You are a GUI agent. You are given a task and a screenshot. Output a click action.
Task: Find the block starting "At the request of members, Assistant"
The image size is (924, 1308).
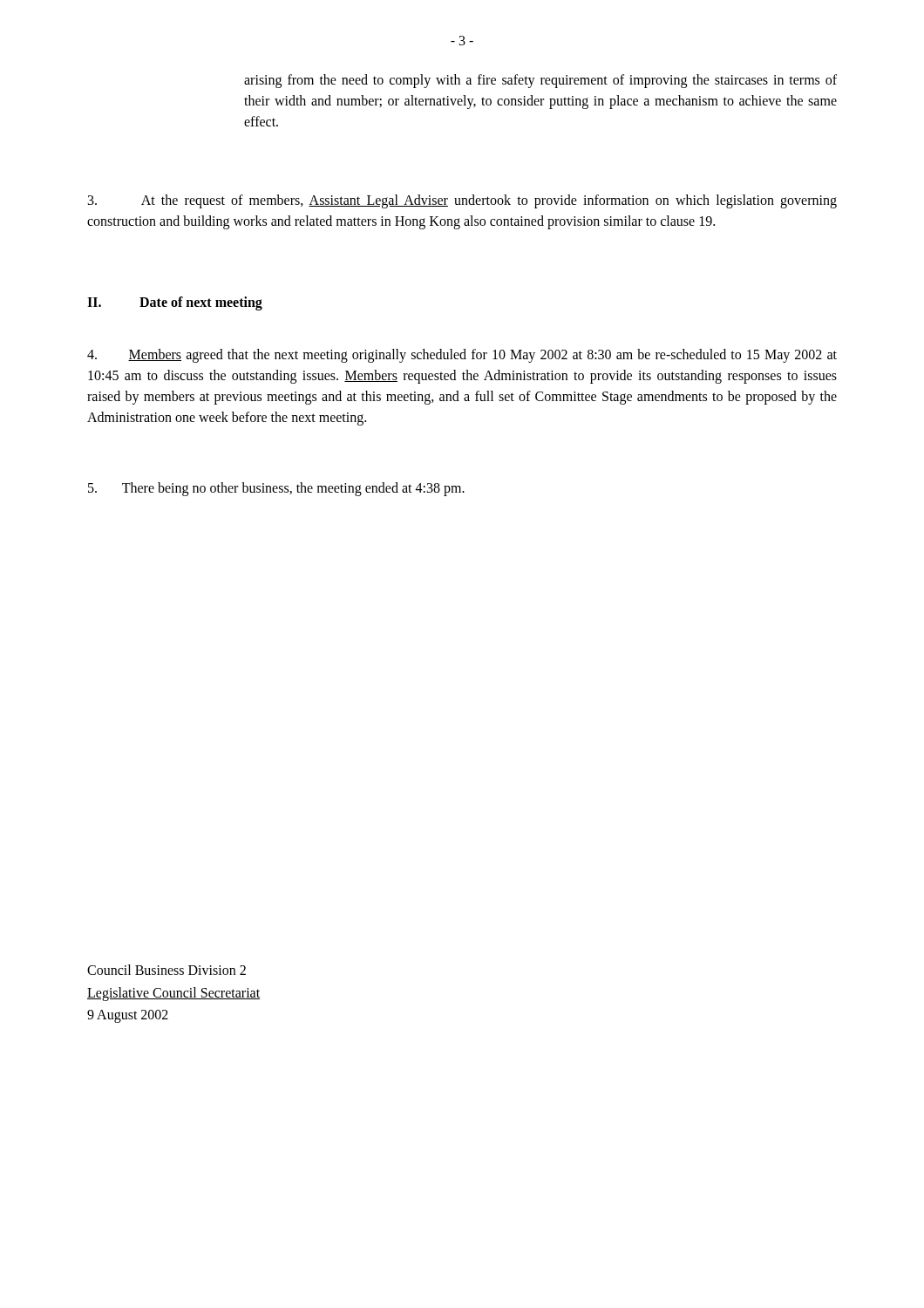click(x=462, y=211)
